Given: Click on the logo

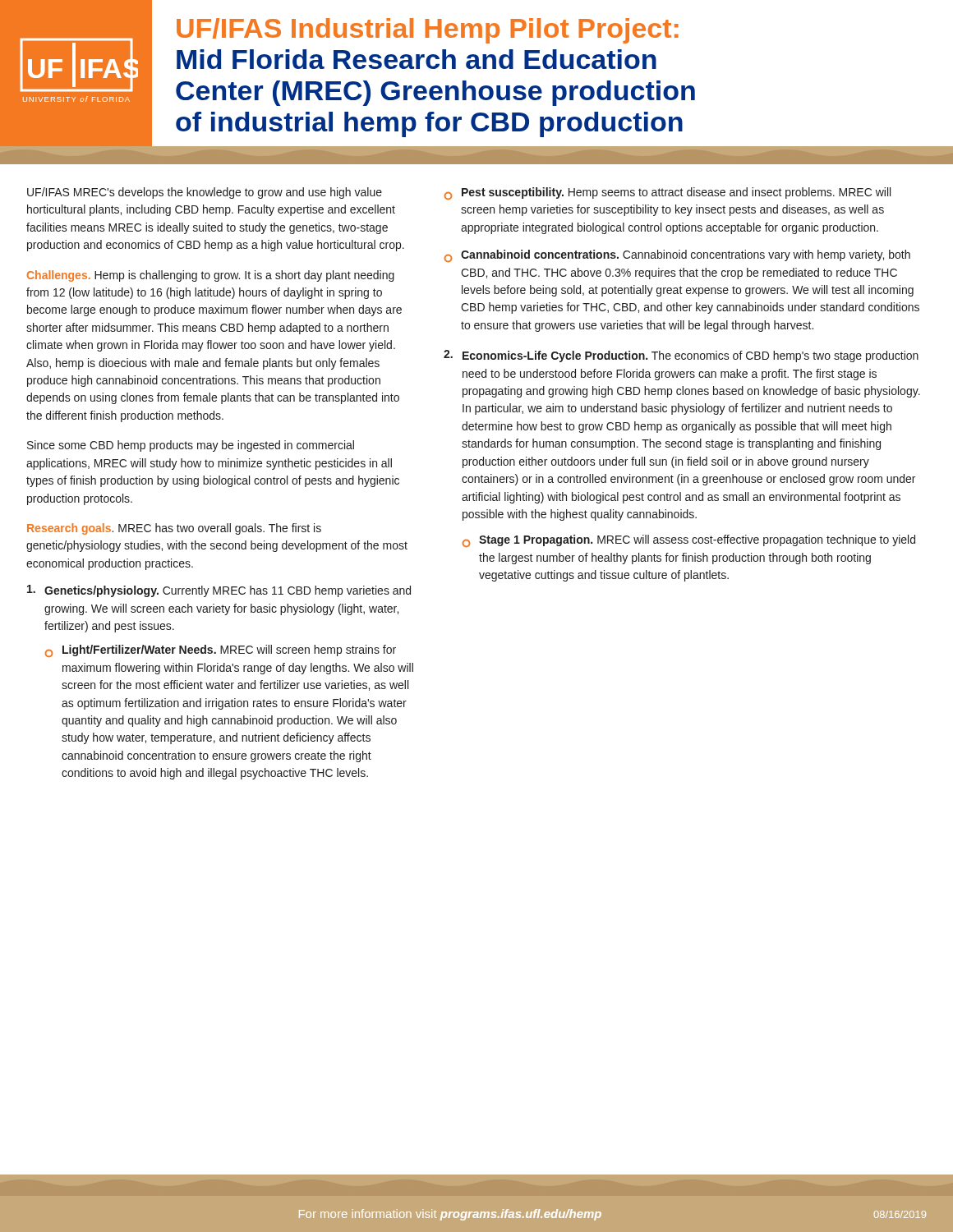Looking at the screenshot, I should (476, 73).
